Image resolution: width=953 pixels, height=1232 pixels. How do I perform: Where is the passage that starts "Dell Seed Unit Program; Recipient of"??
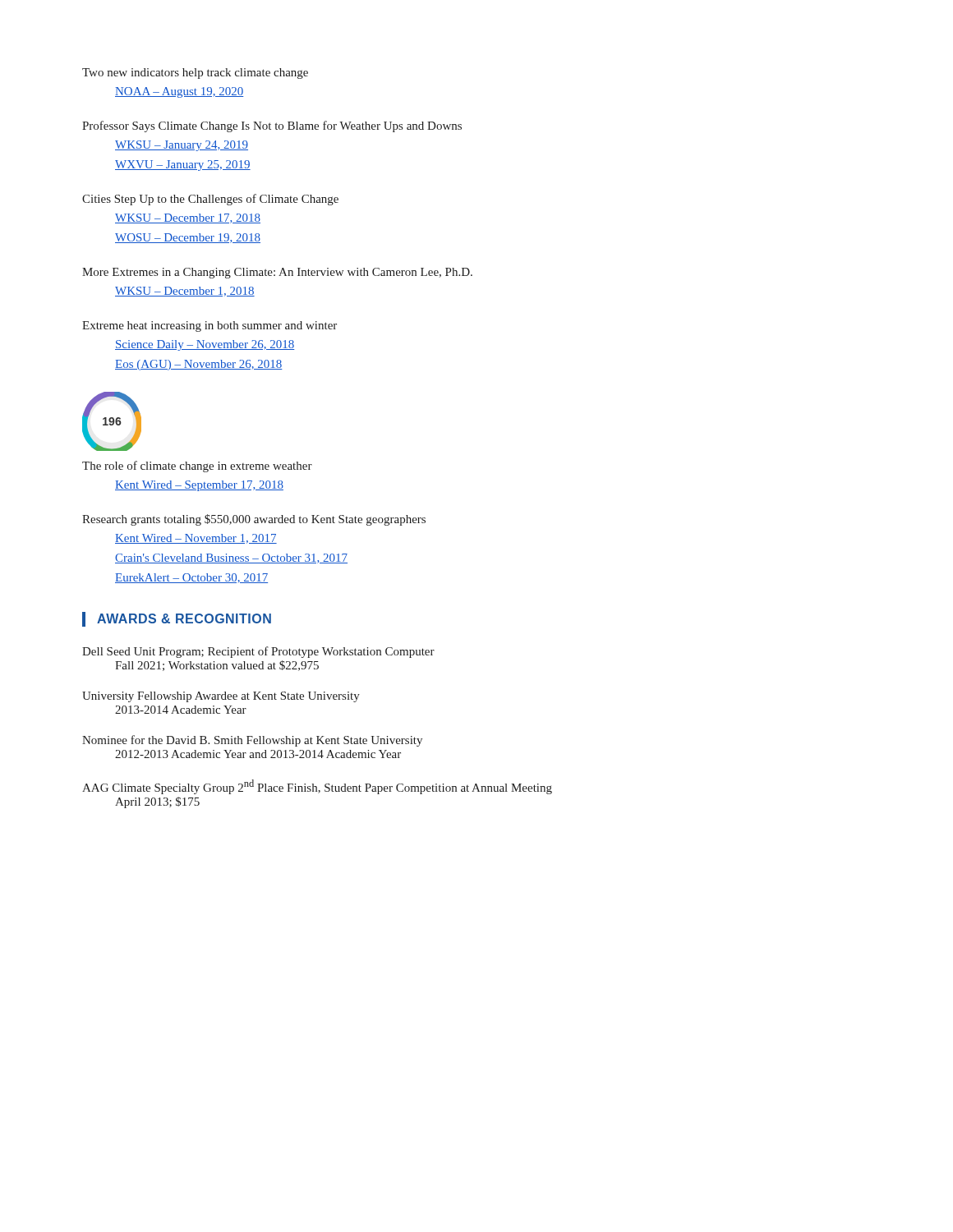[258, 652]
